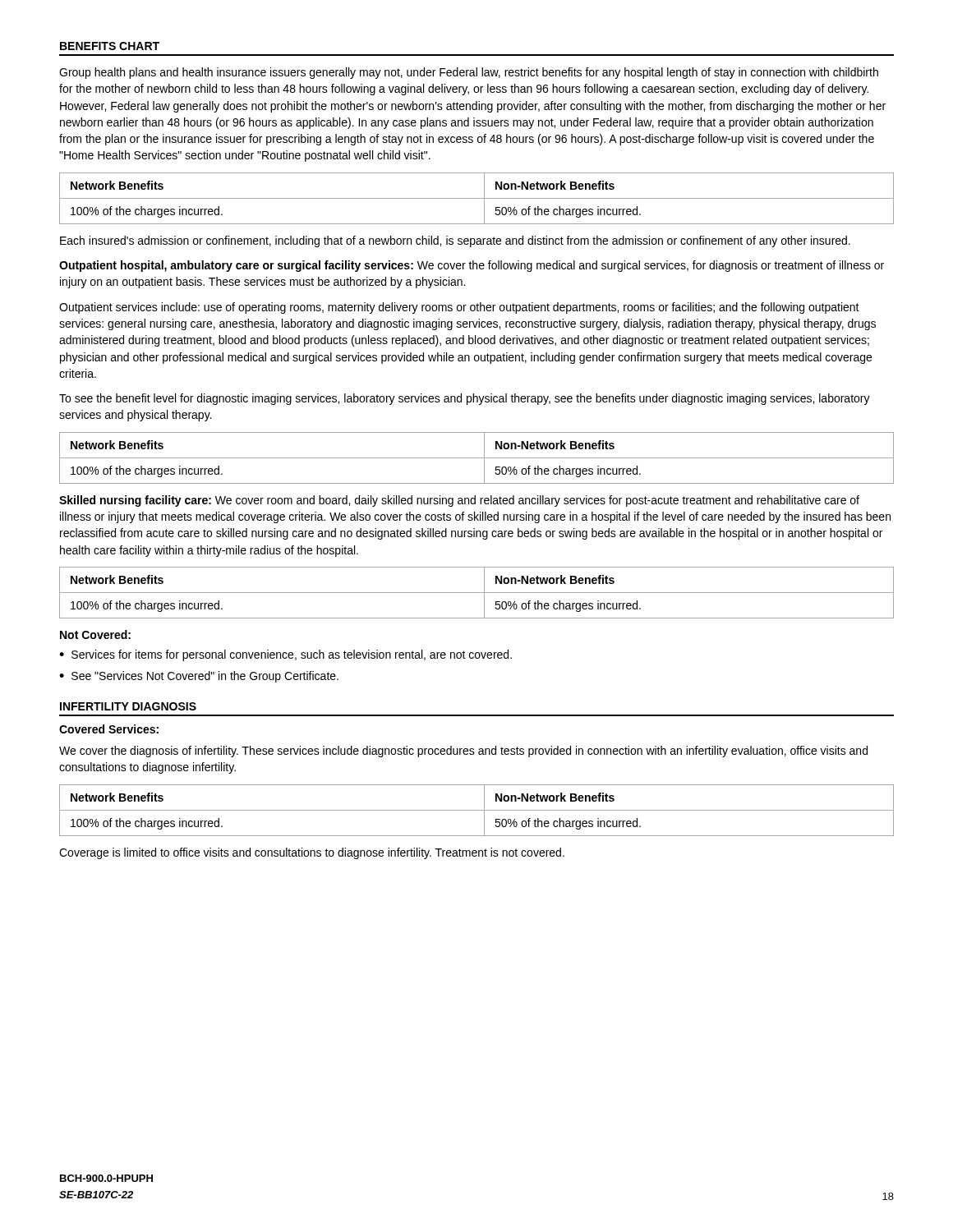Find "INFERTILITY DIAGNOSIS" on this page
Screen dimensions: 1232x953
[128, 706]
